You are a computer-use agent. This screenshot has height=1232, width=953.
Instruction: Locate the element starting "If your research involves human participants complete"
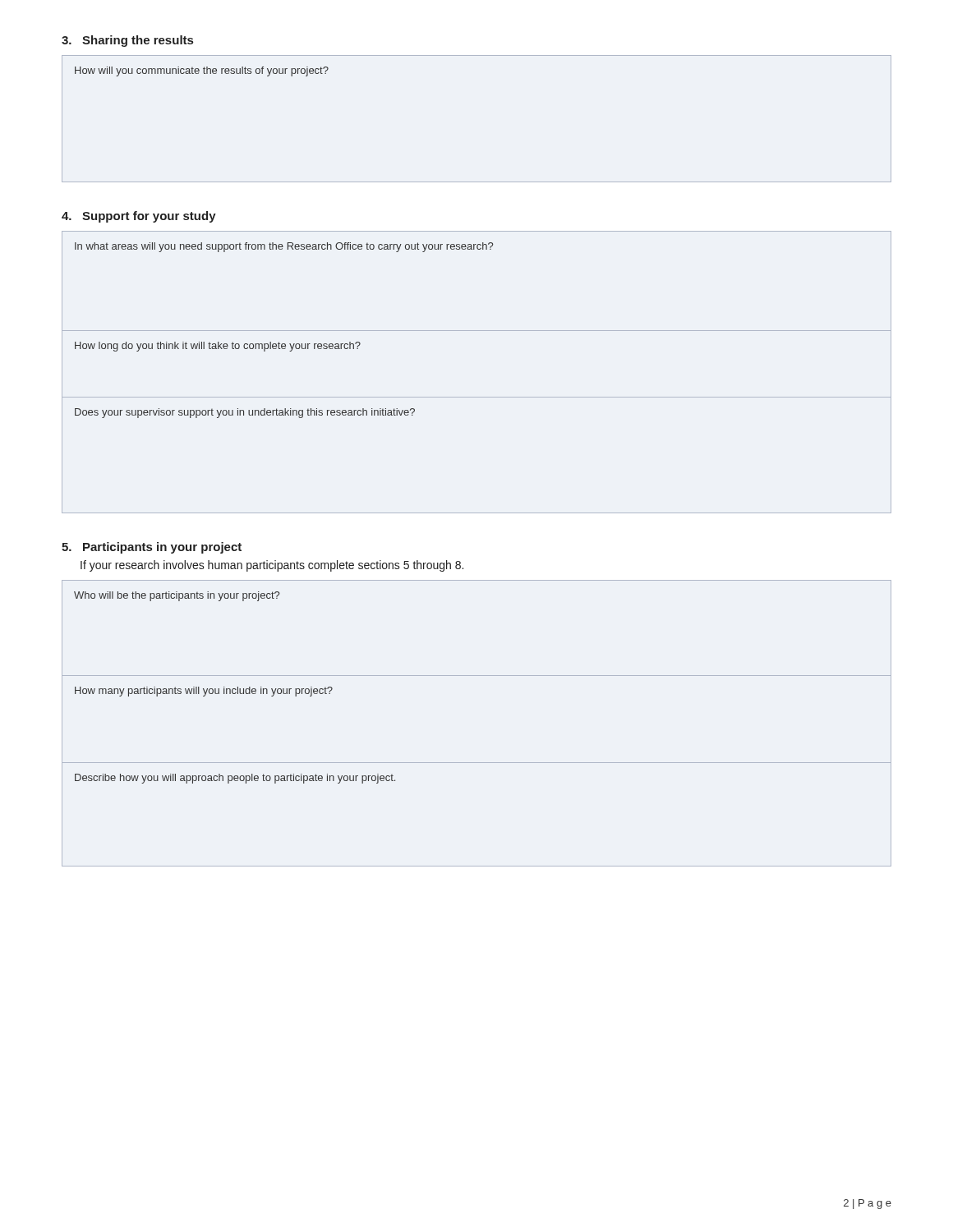272,565
